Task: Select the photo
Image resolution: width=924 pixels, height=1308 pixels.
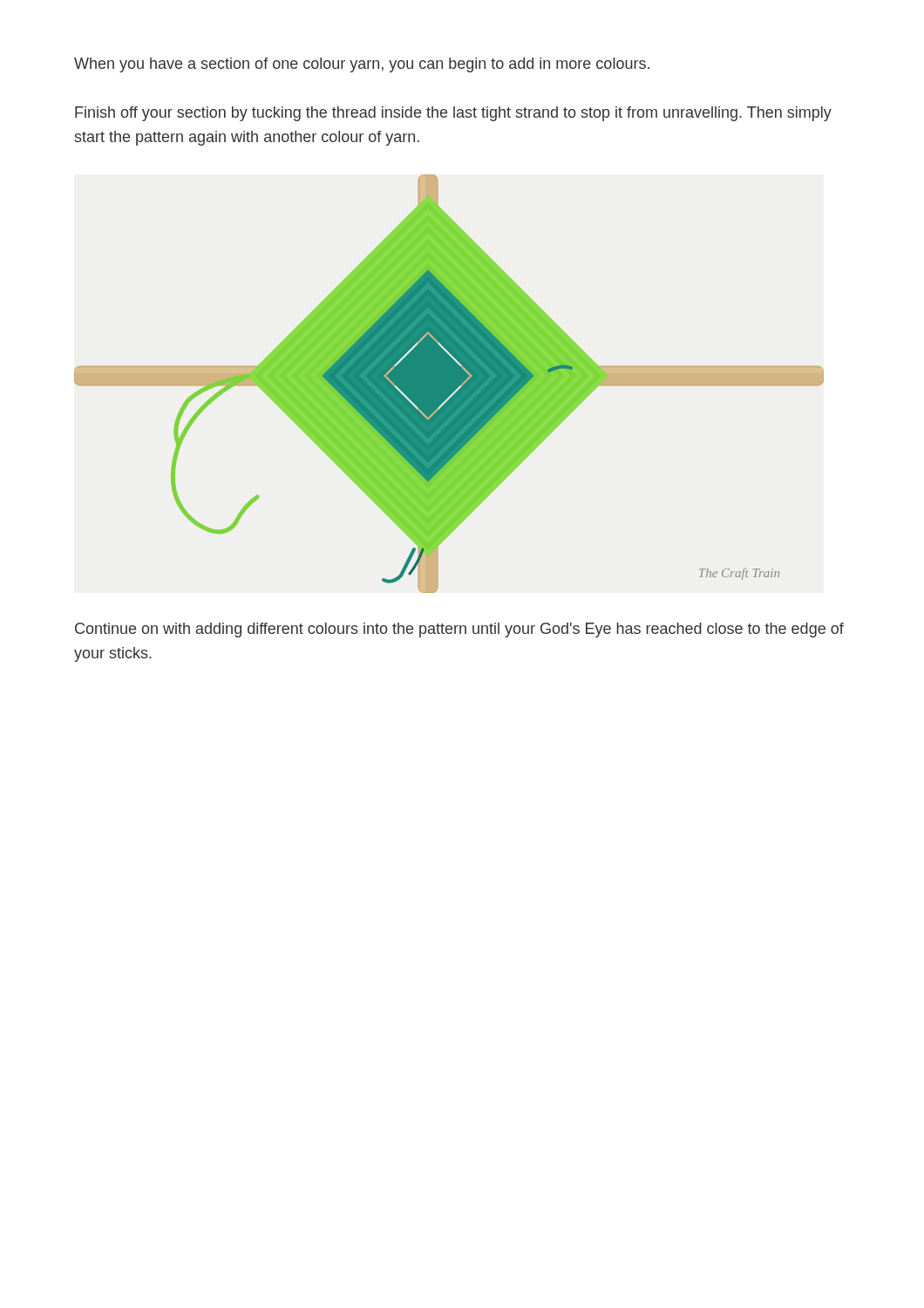Action: point(449,383)
